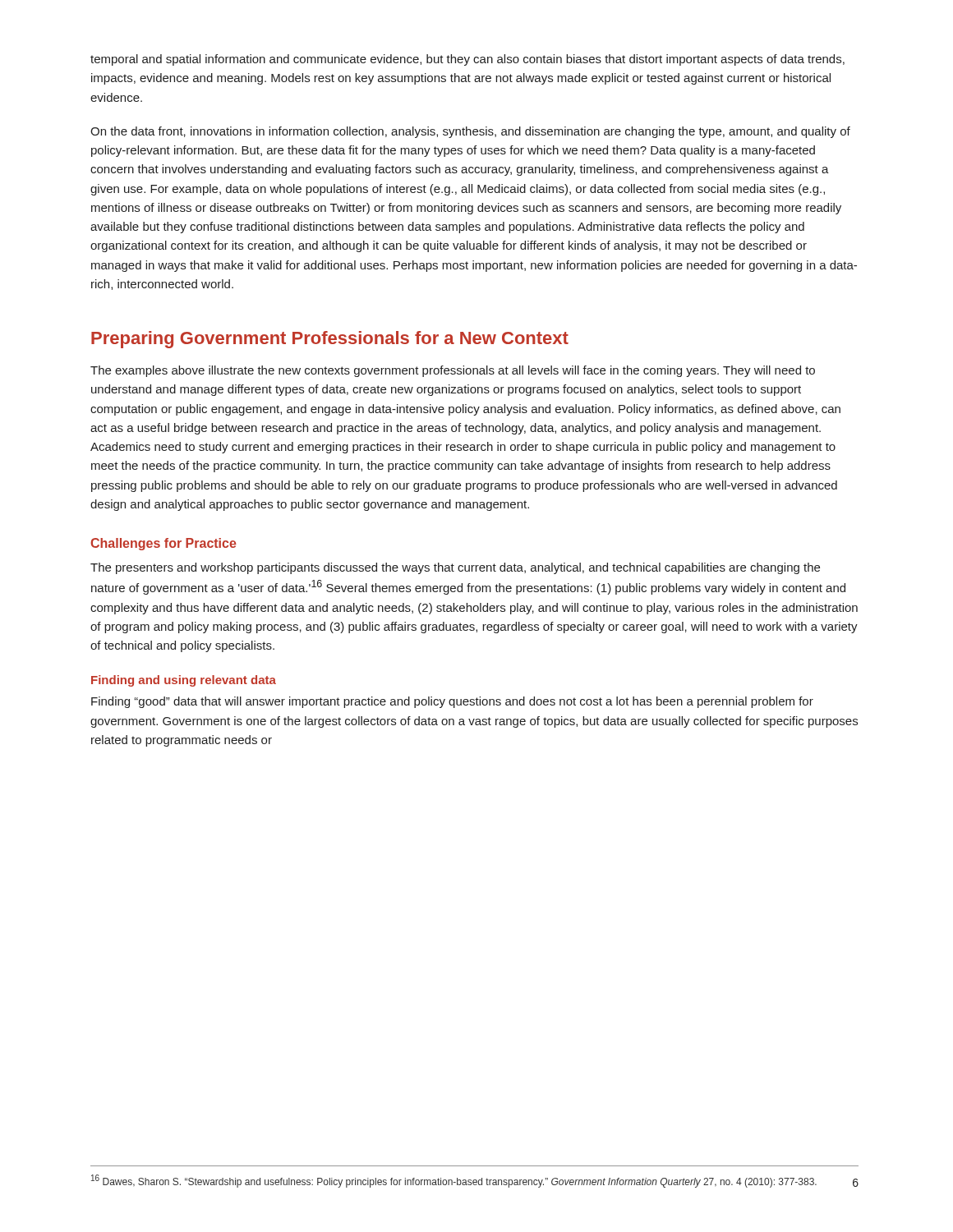Locate the section header with the text "Preparing Government Professionals for a New Context"
Screen dimensions: 1232x953
coord(329,338)
